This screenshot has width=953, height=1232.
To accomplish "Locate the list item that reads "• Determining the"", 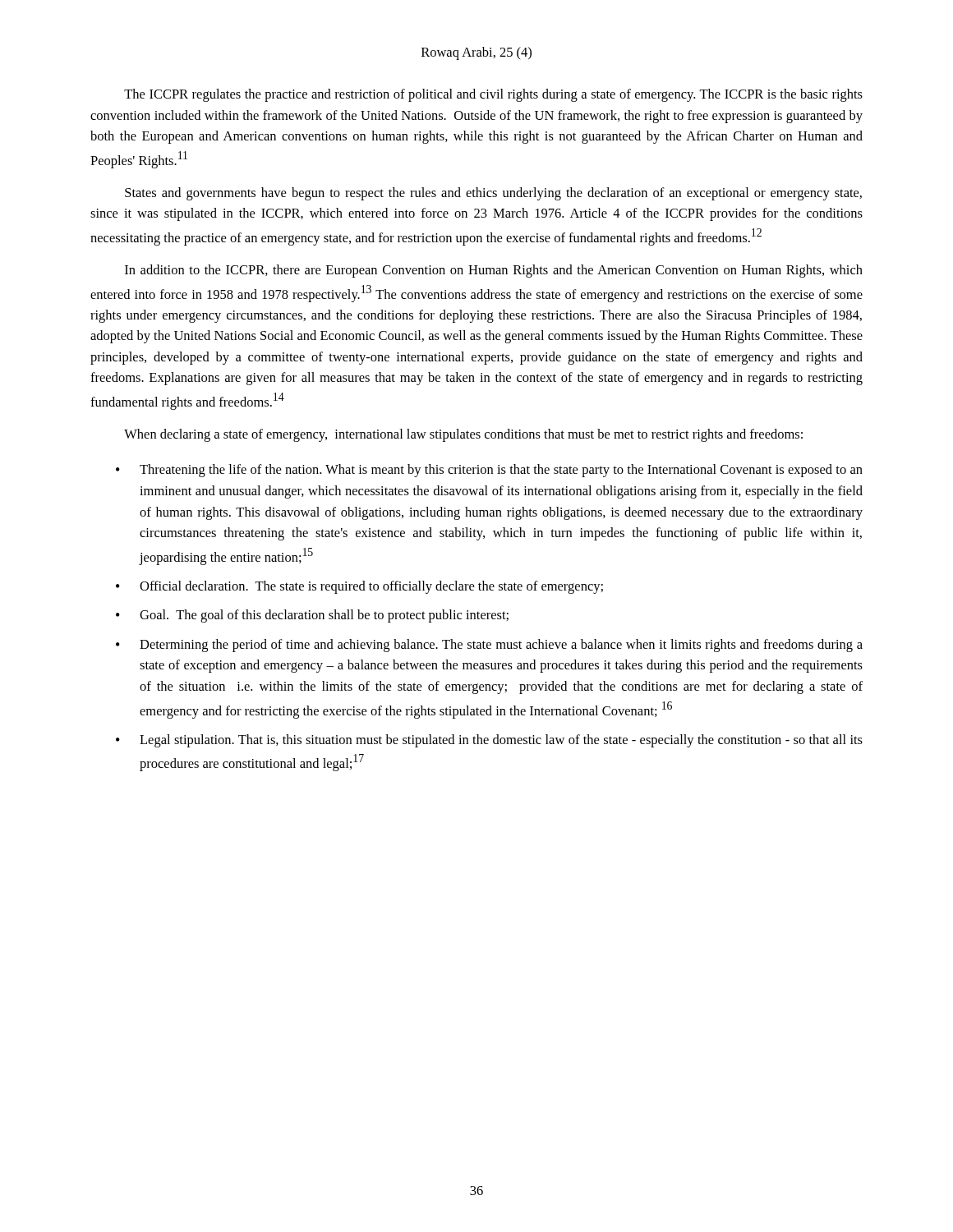I will [x=489, y=677].
